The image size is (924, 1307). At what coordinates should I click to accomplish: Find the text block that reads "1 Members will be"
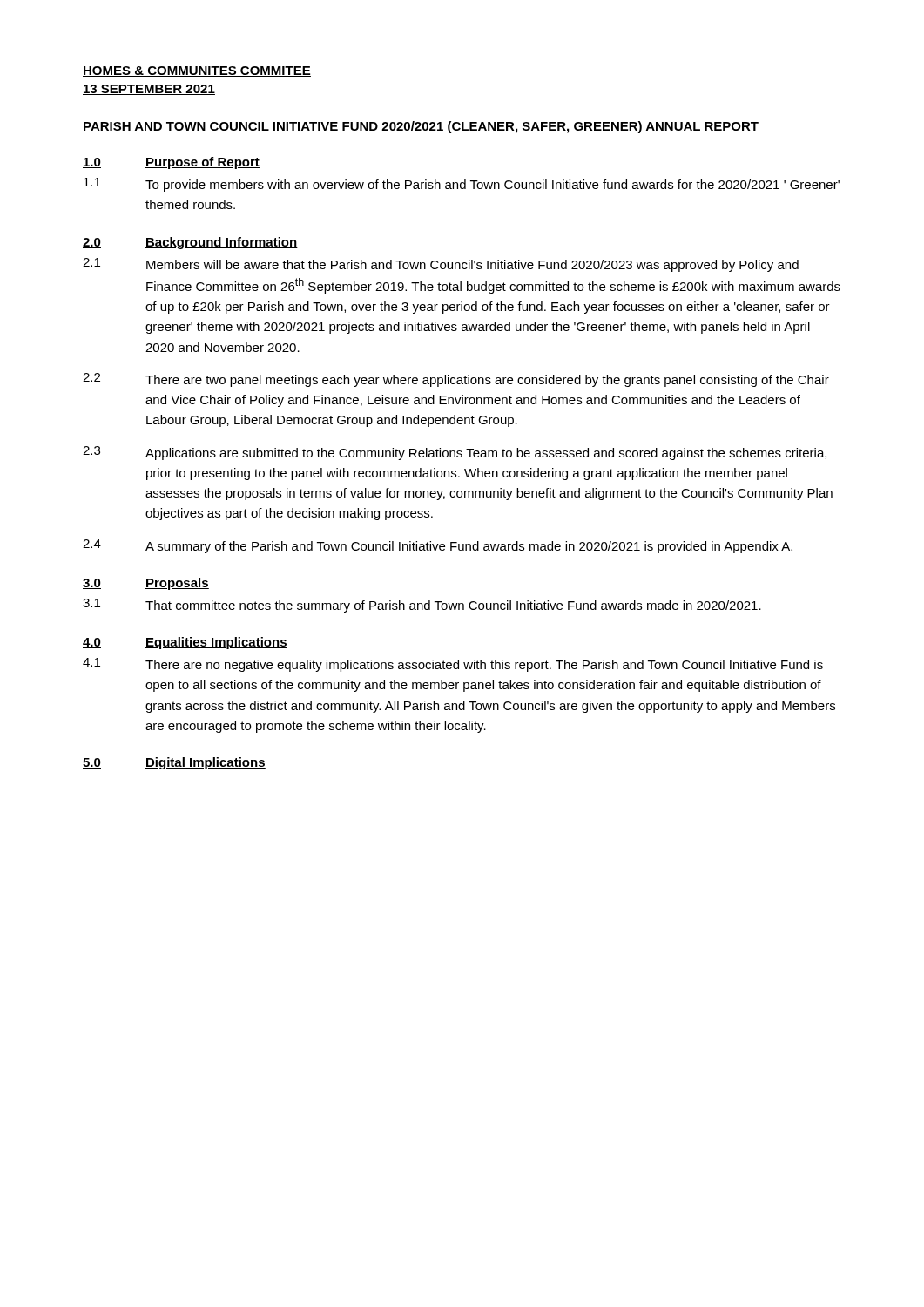tap(462, 306)
